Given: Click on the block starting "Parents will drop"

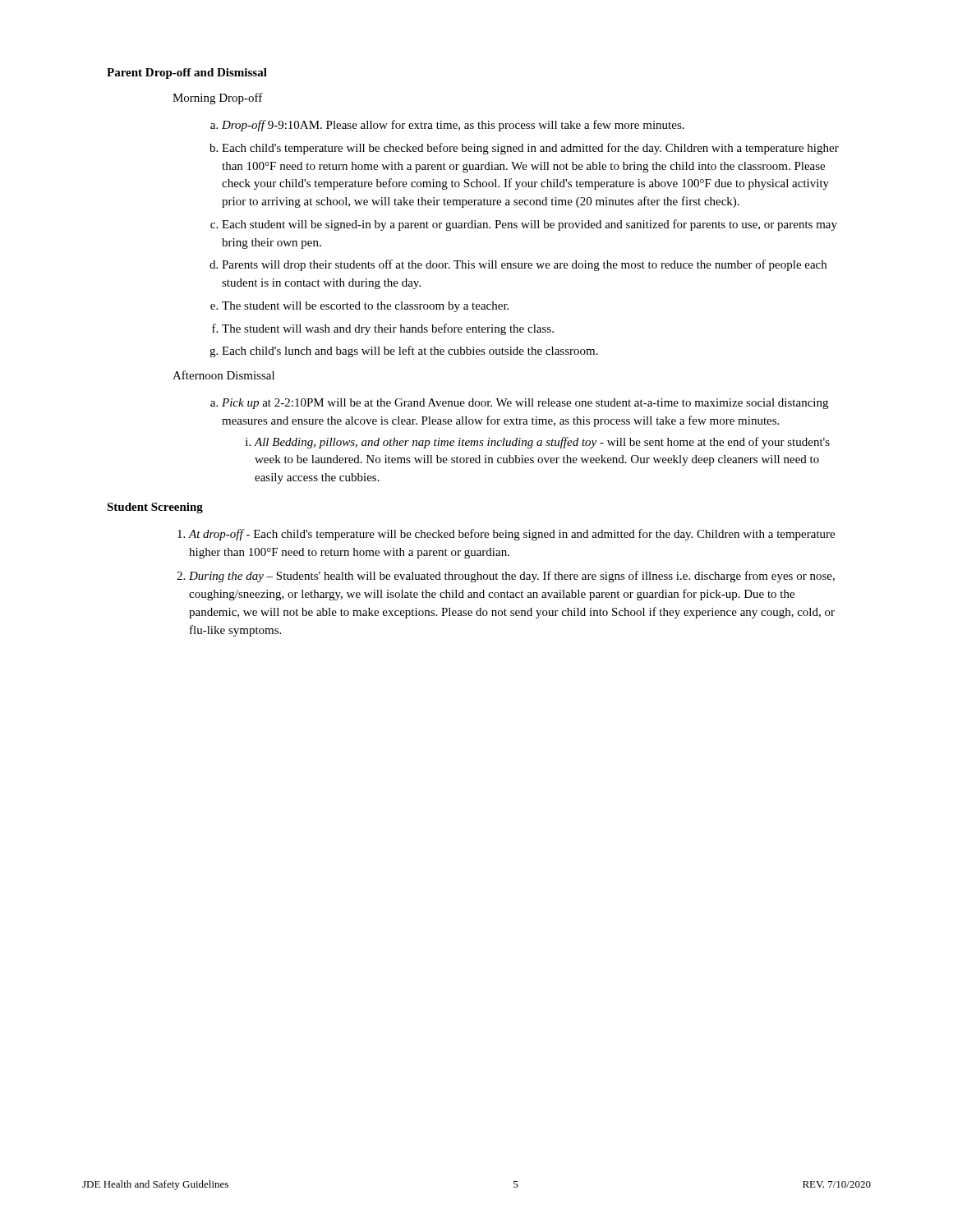Looking at the screenshot, I should point(524,274).
